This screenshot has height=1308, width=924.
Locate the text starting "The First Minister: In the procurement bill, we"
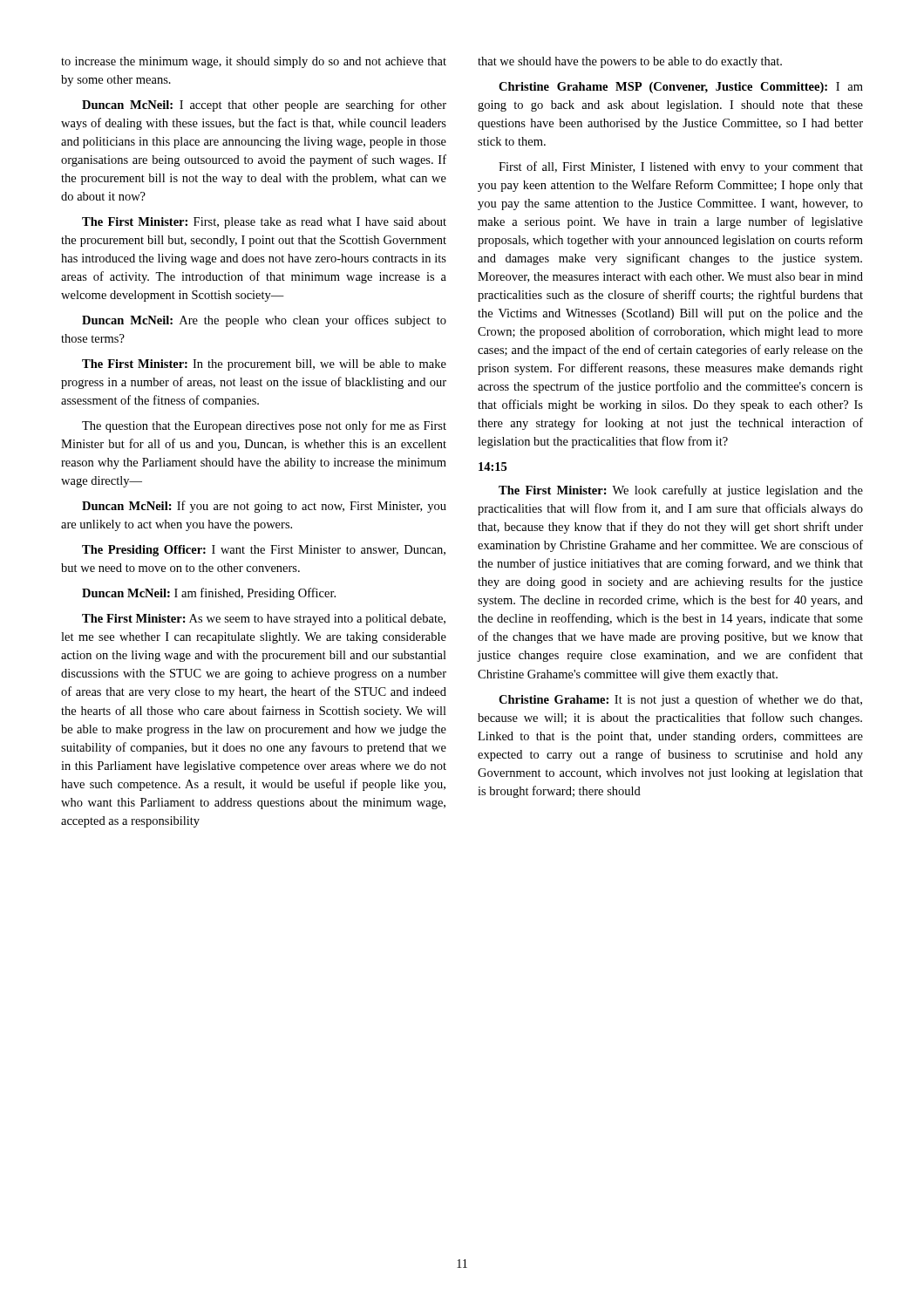254,382
